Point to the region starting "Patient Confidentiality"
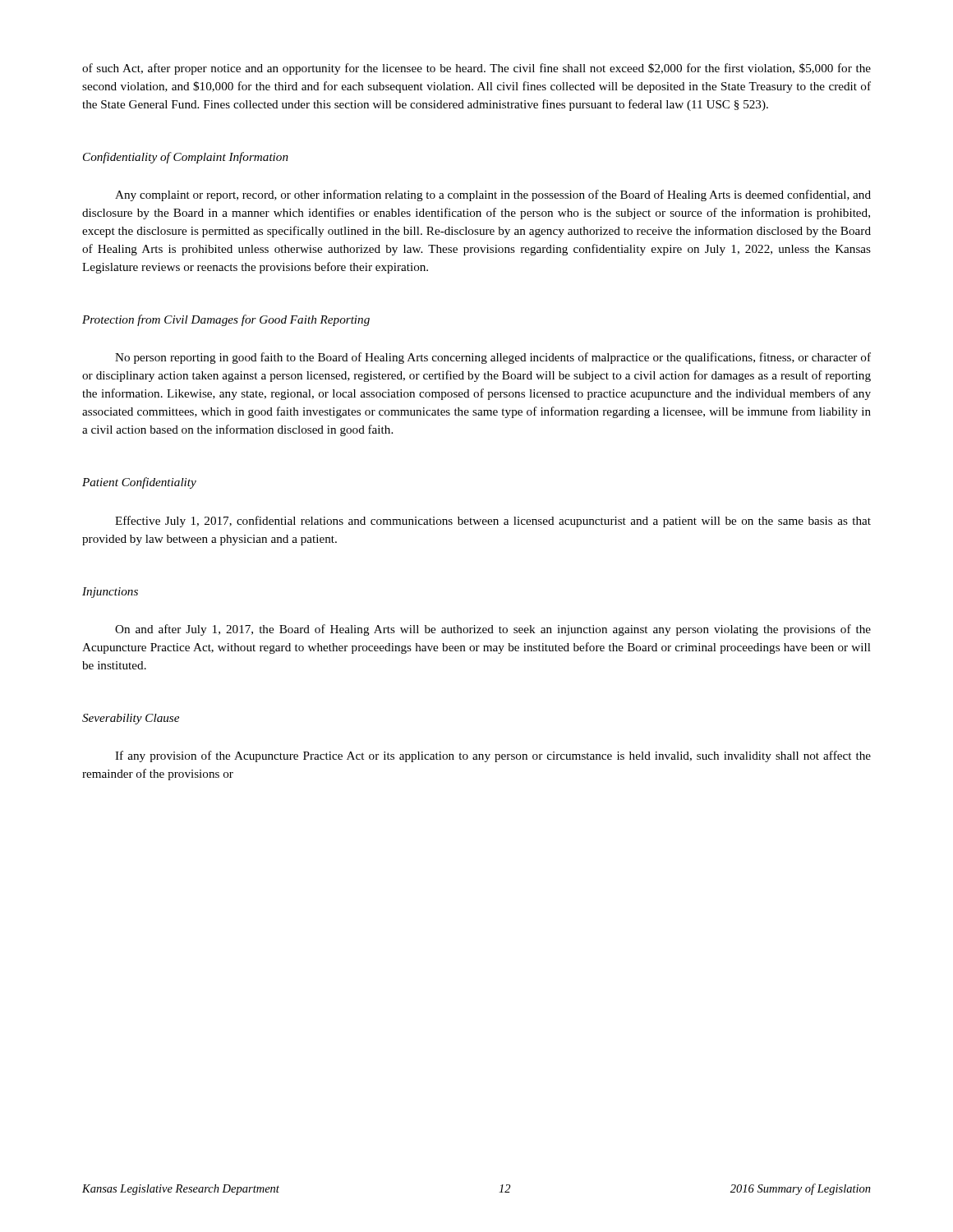The image size is (953, 1232). (139, 482)
